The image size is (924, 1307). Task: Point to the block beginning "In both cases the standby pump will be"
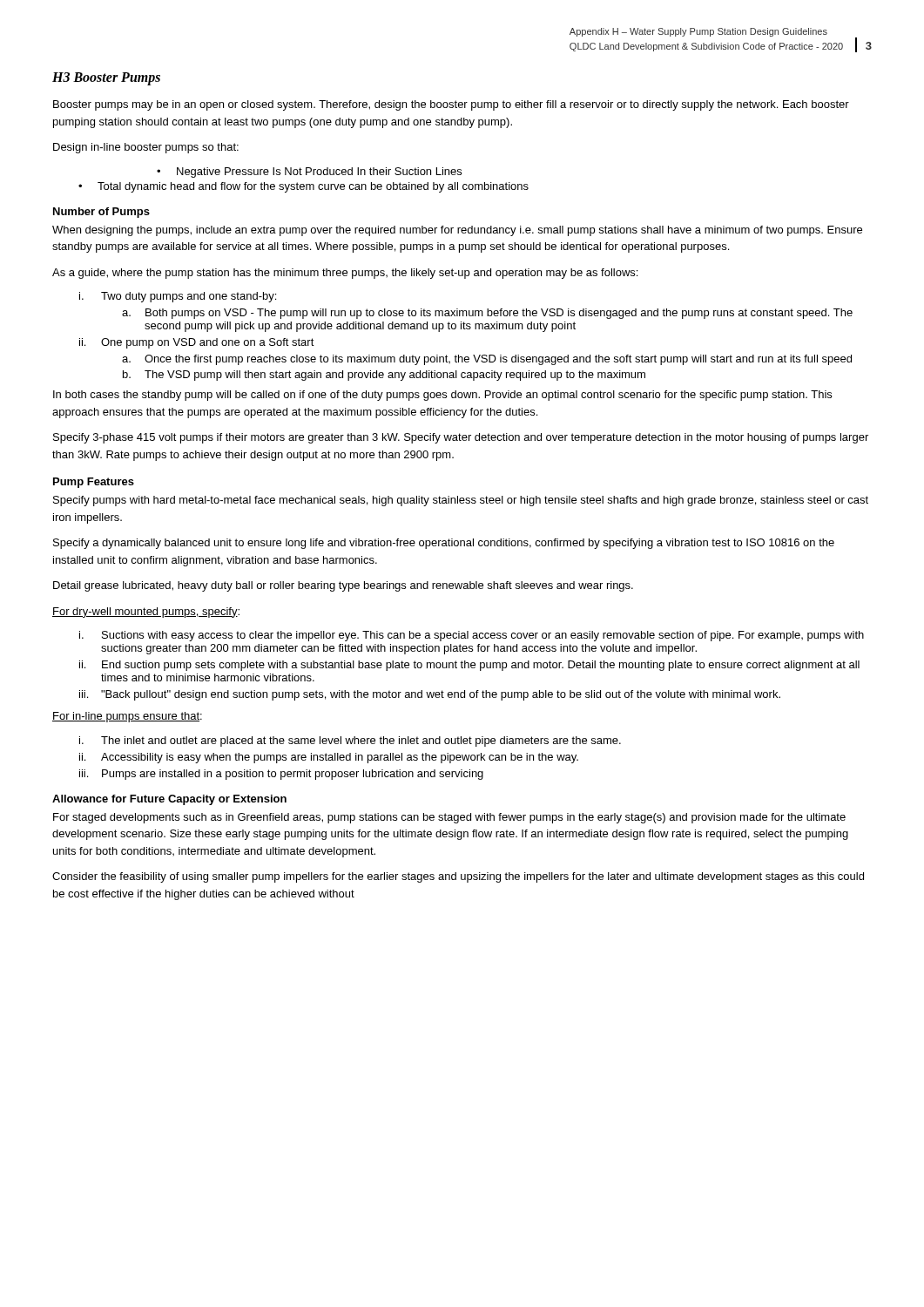pos(462,403)
